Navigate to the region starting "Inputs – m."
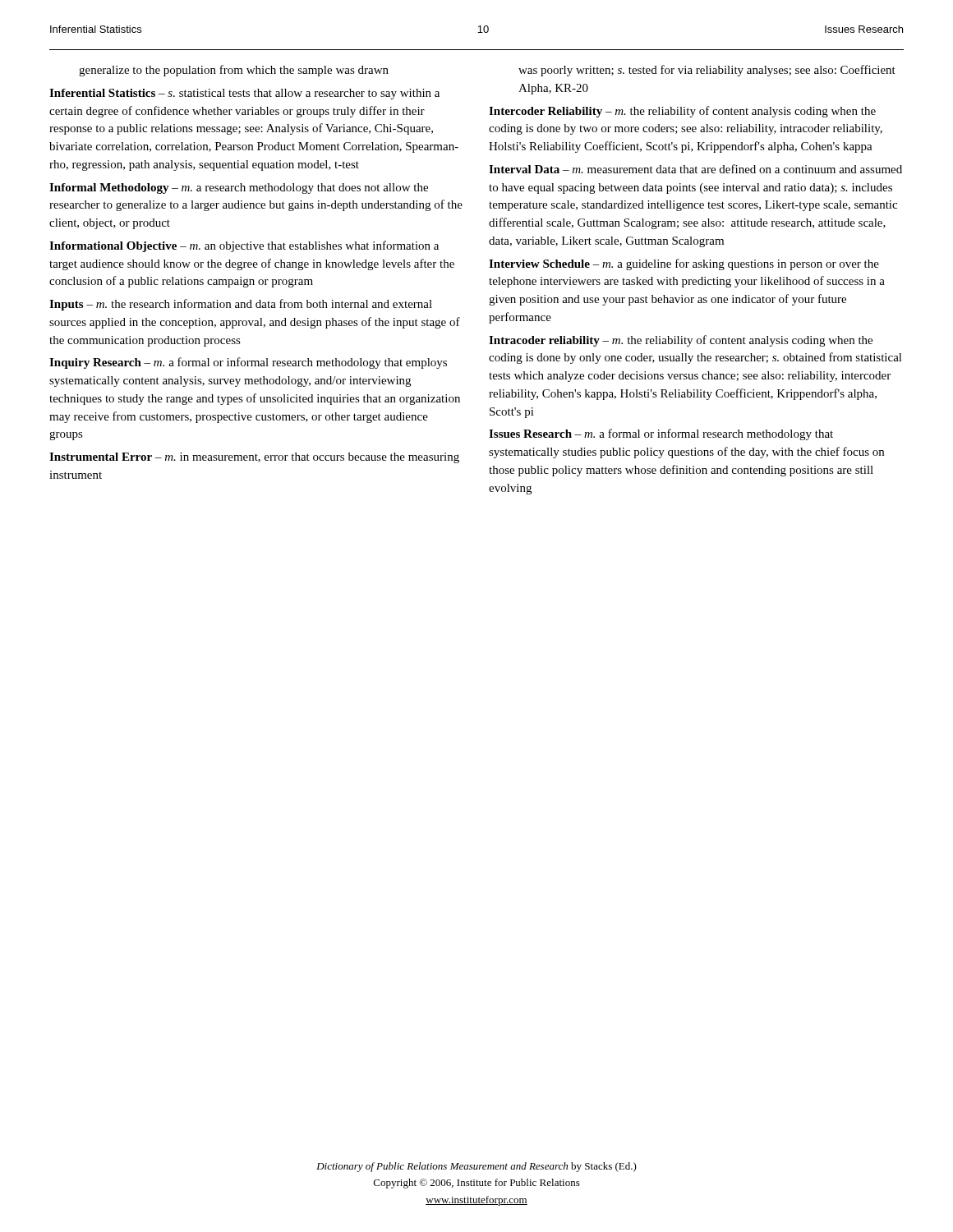 (254, 322)
